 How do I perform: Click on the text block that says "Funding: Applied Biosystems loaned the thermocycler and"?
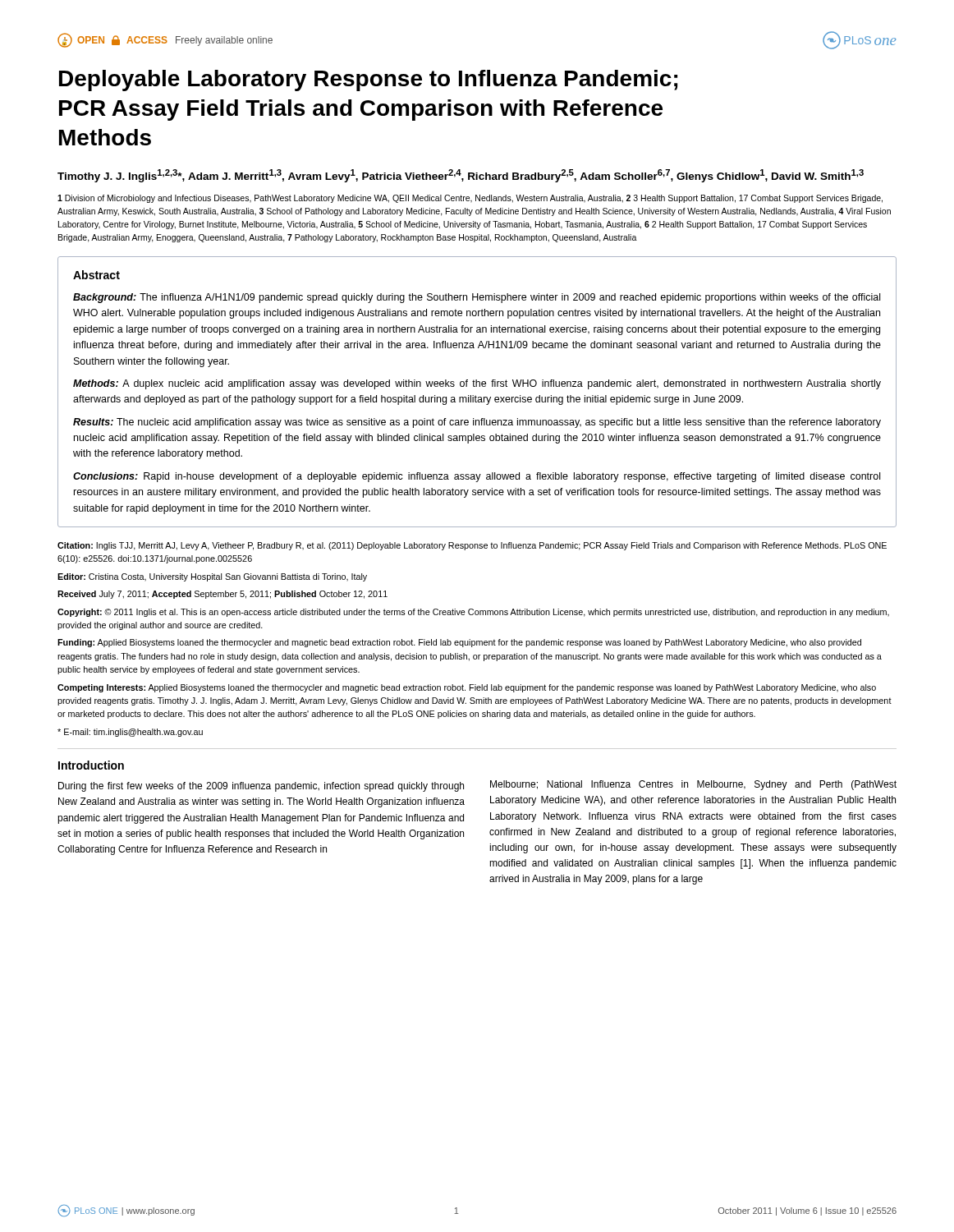click(x=470, y=656)
